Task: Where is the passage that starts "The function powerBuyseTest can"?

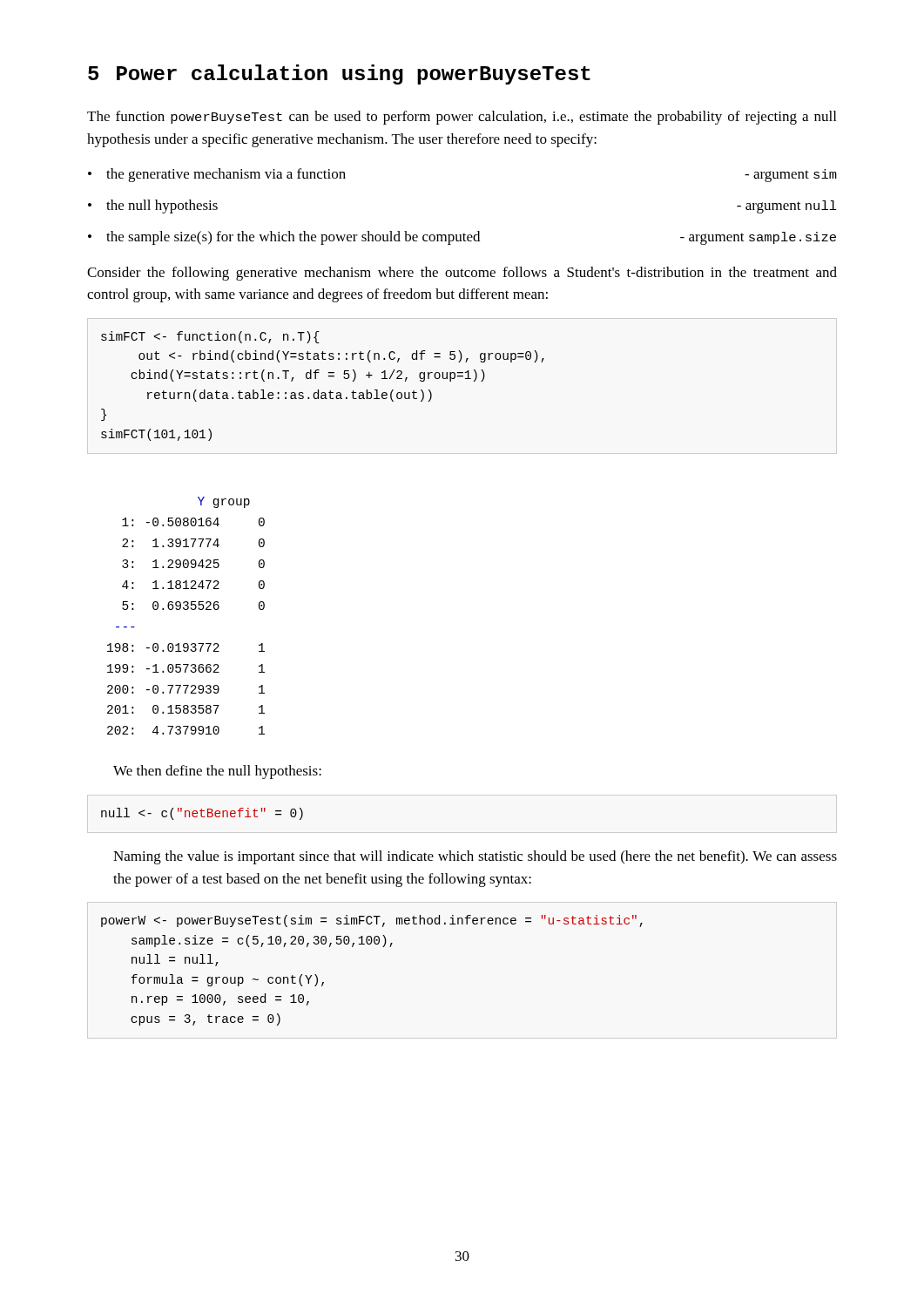Action: tap(462, 128)
